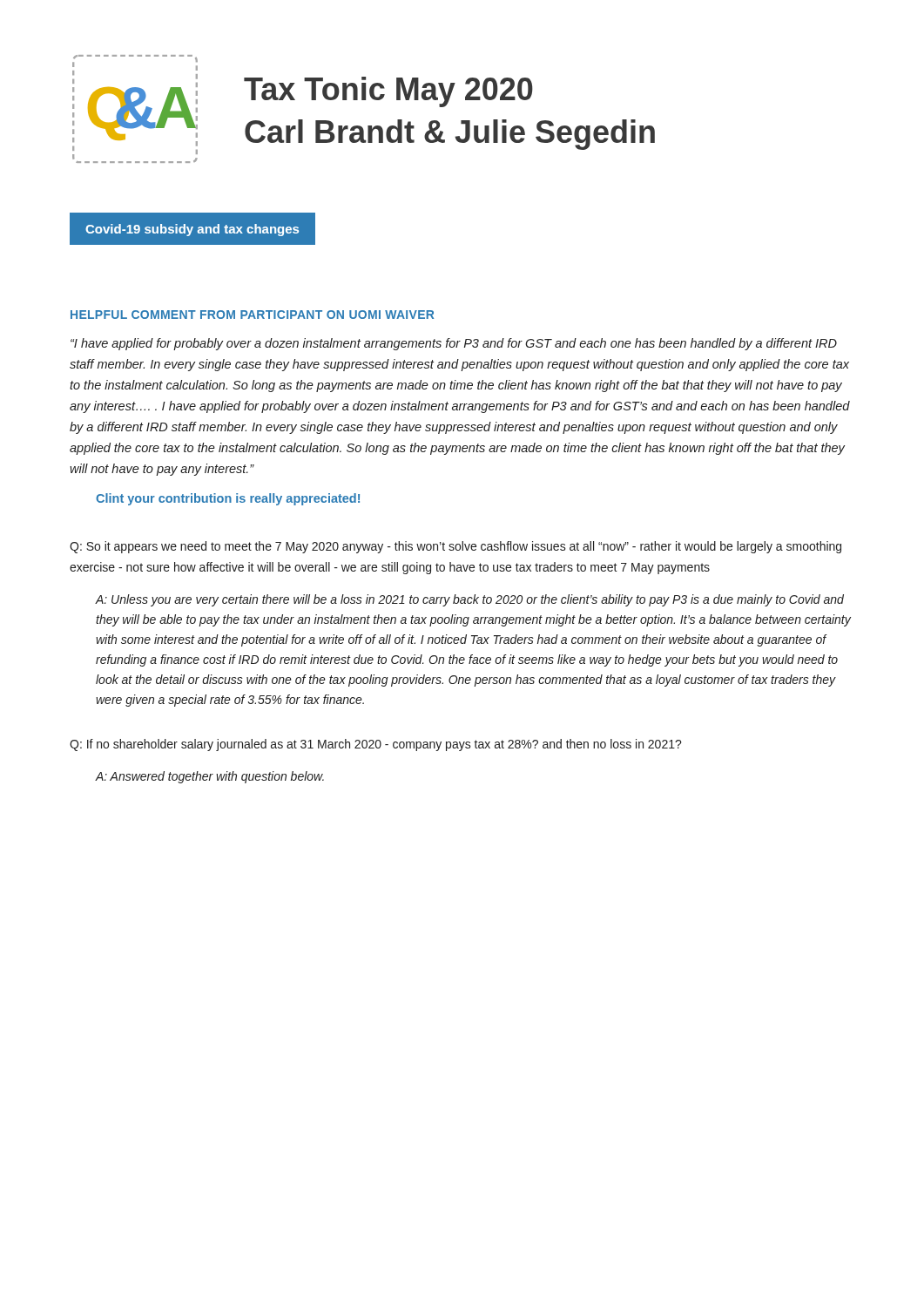Click on the title with the text "Tax Tonic May"
The height and width of the screenshot is (1307, 924).
(x=450, y=111)
